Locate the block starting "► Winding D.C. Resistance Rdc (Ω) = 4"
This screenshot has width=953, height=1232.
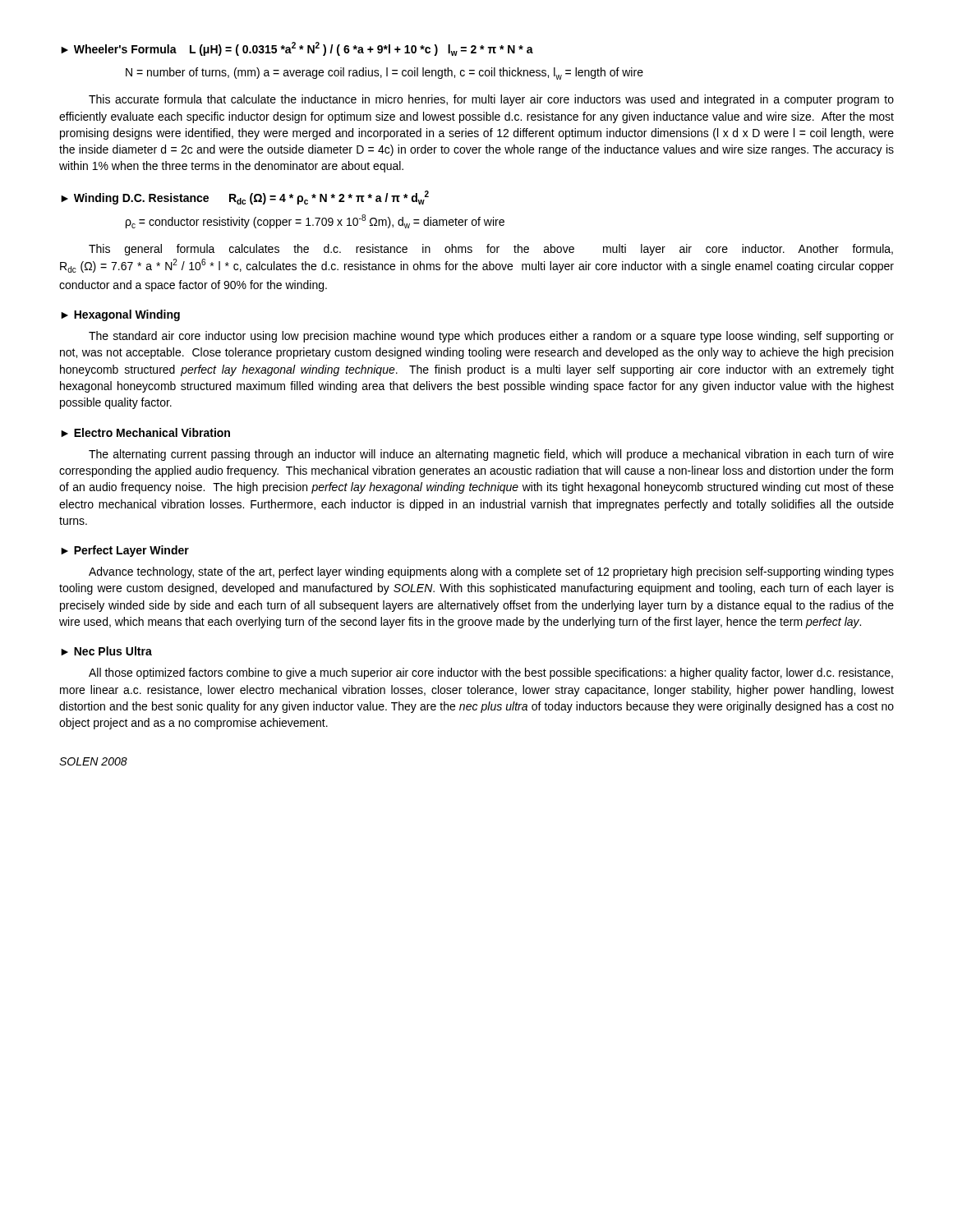pos(244,198)
